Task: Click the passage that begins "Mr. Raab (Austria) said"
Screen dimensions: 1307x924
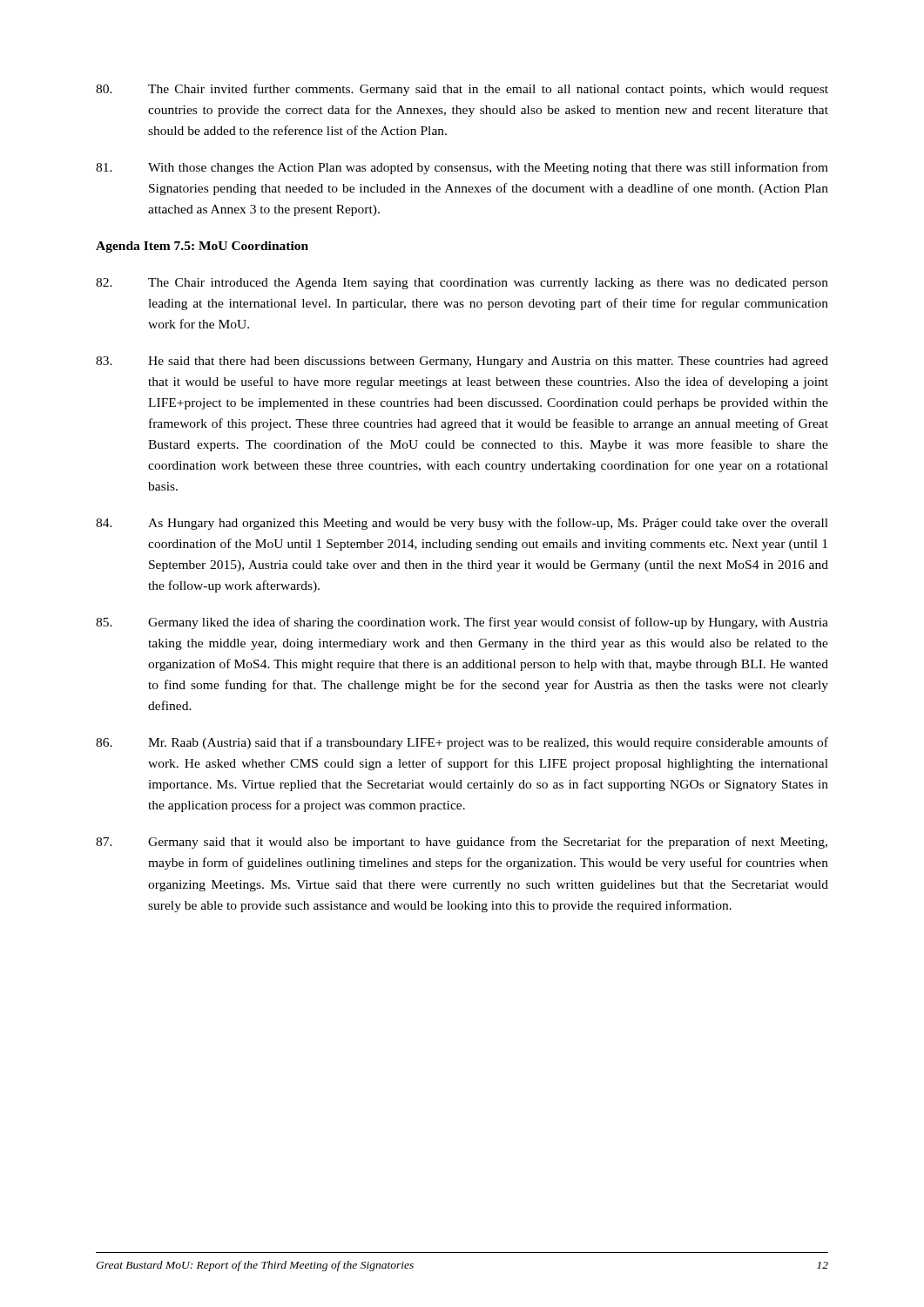Action: point(462,774)
